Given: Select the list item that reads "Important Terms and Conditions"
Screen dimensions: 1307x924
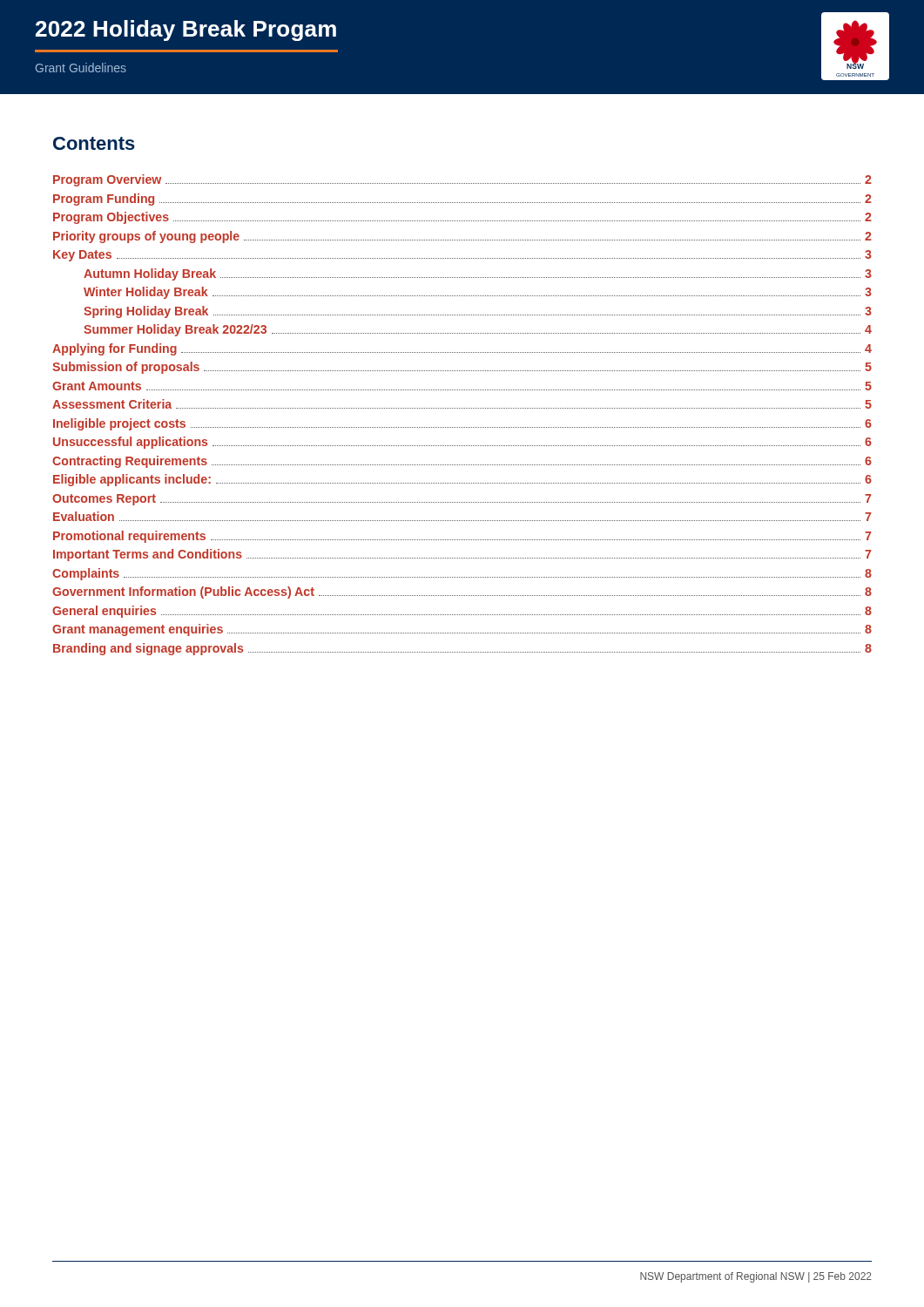Looking at the screenshot, I should [462, 554].
